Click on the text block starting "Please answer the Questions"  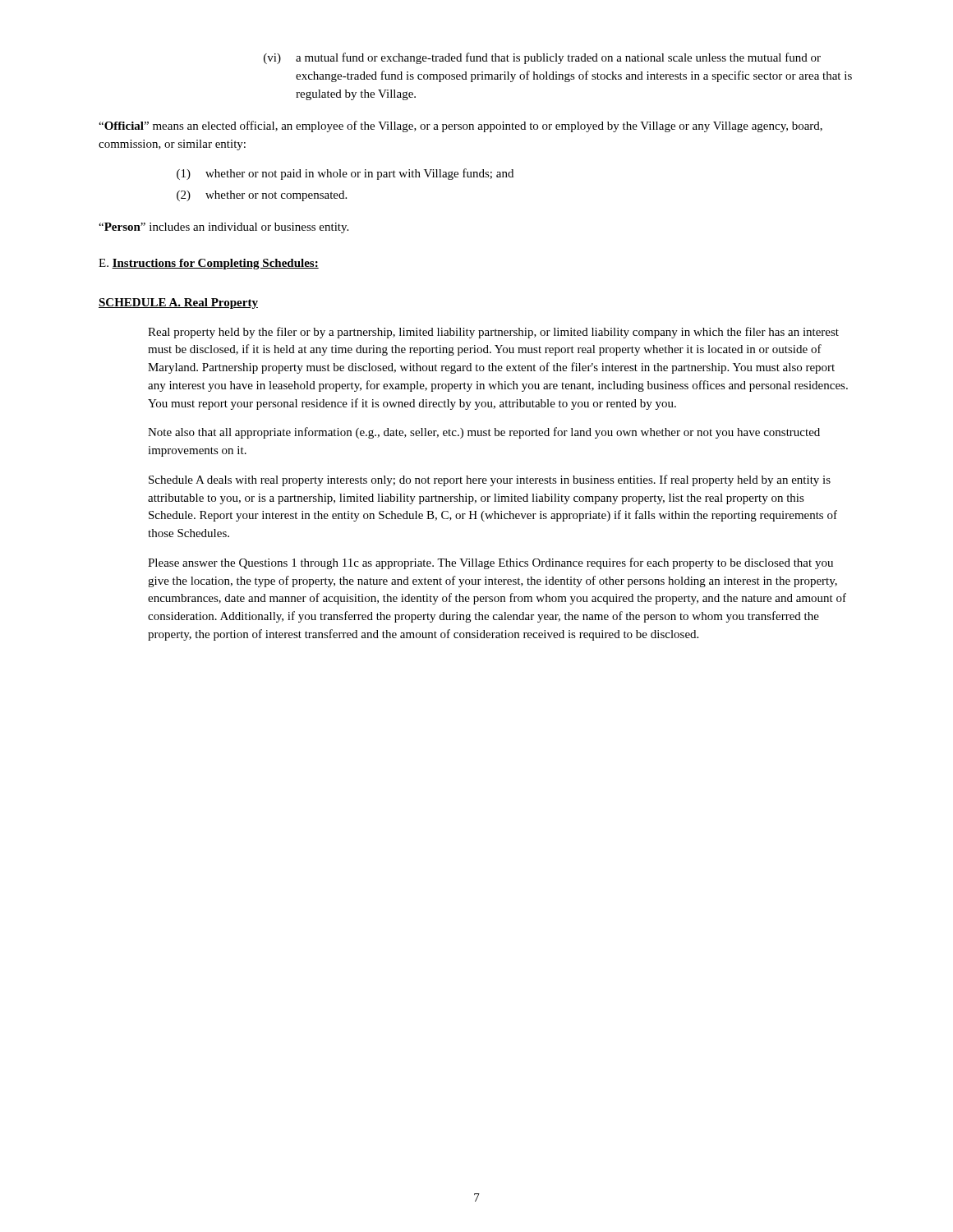pyautogui.click(x=497, y=598)
